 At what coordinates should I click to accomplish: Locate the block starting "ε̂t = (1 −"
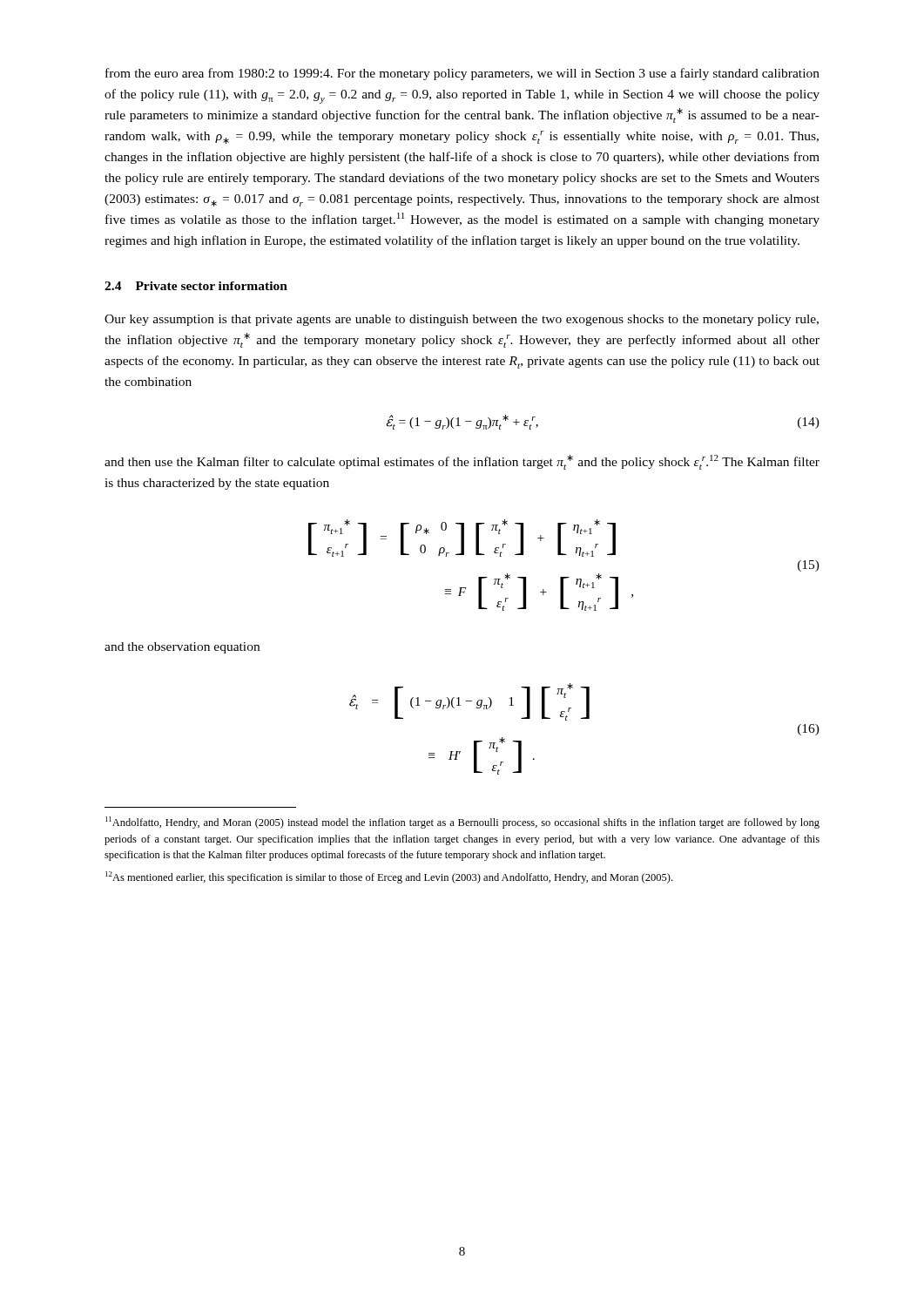click(x=462, y=422)
